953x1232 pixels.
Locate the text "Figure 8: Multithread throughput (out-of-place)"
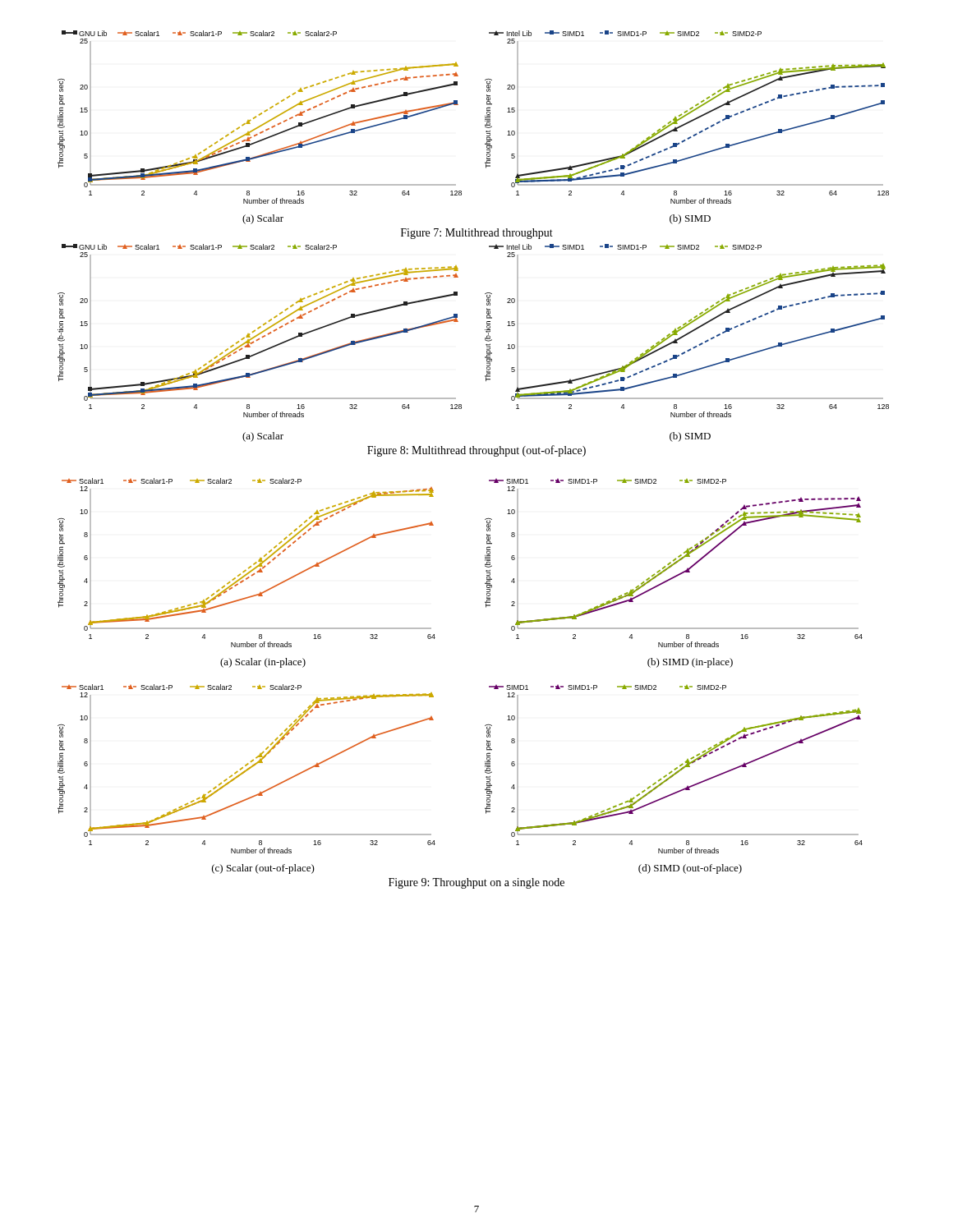tap(476, 451)
